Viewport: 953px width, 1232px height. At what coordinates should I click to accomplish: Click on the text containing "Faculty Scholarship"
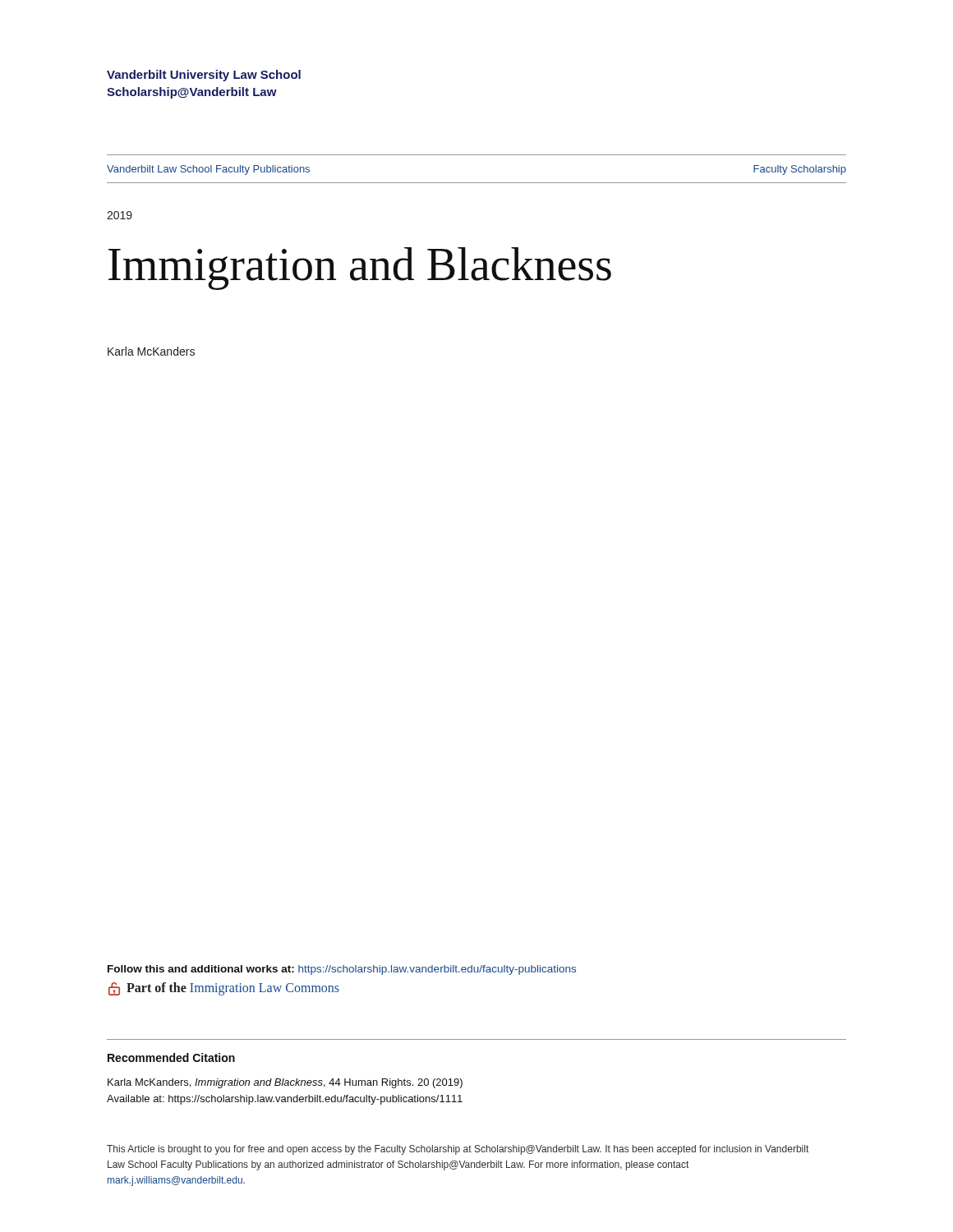[800, 169]
